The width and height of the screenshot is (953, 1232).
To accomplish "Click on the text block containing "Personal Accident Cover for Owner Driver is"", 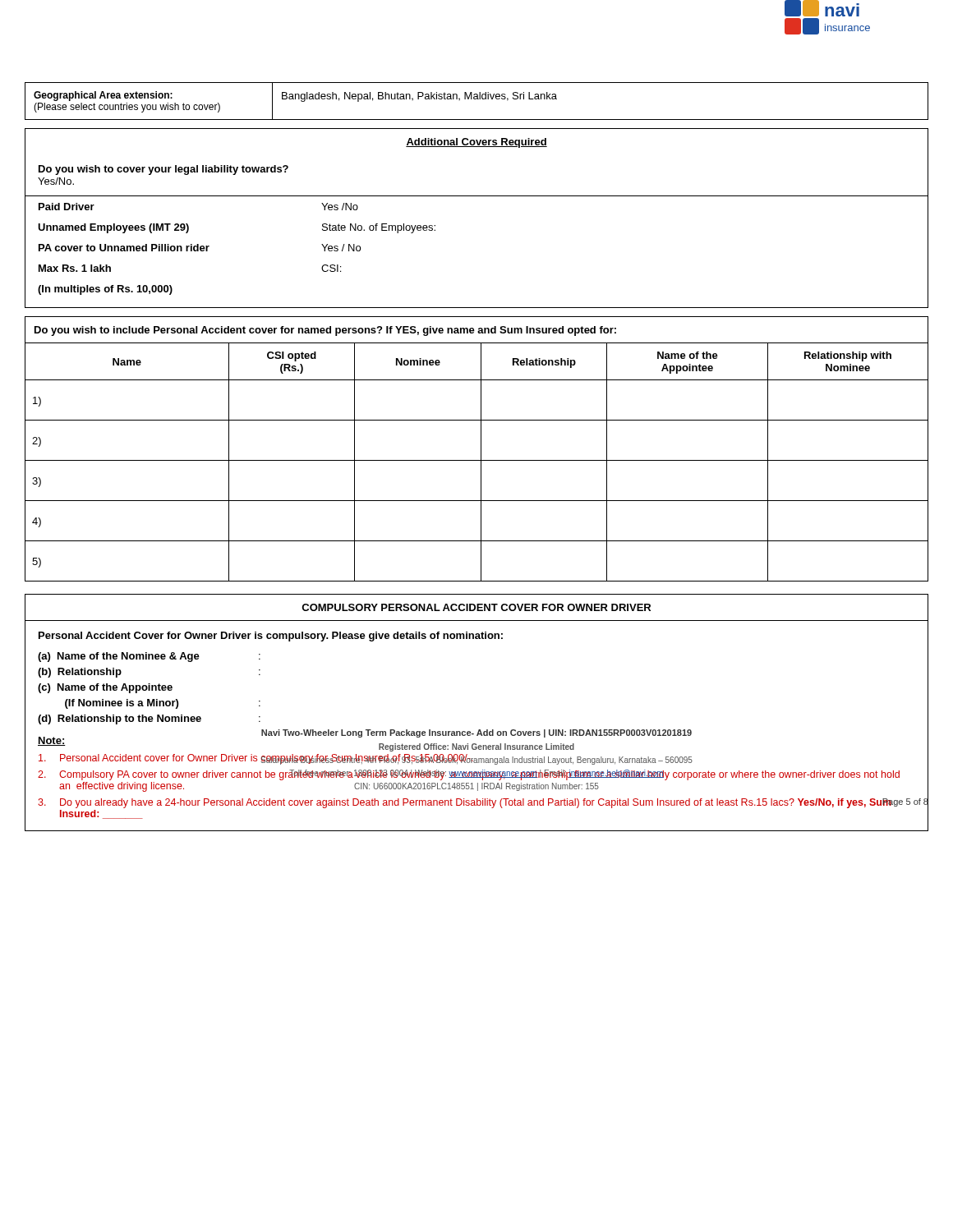I will coord(271,635).
